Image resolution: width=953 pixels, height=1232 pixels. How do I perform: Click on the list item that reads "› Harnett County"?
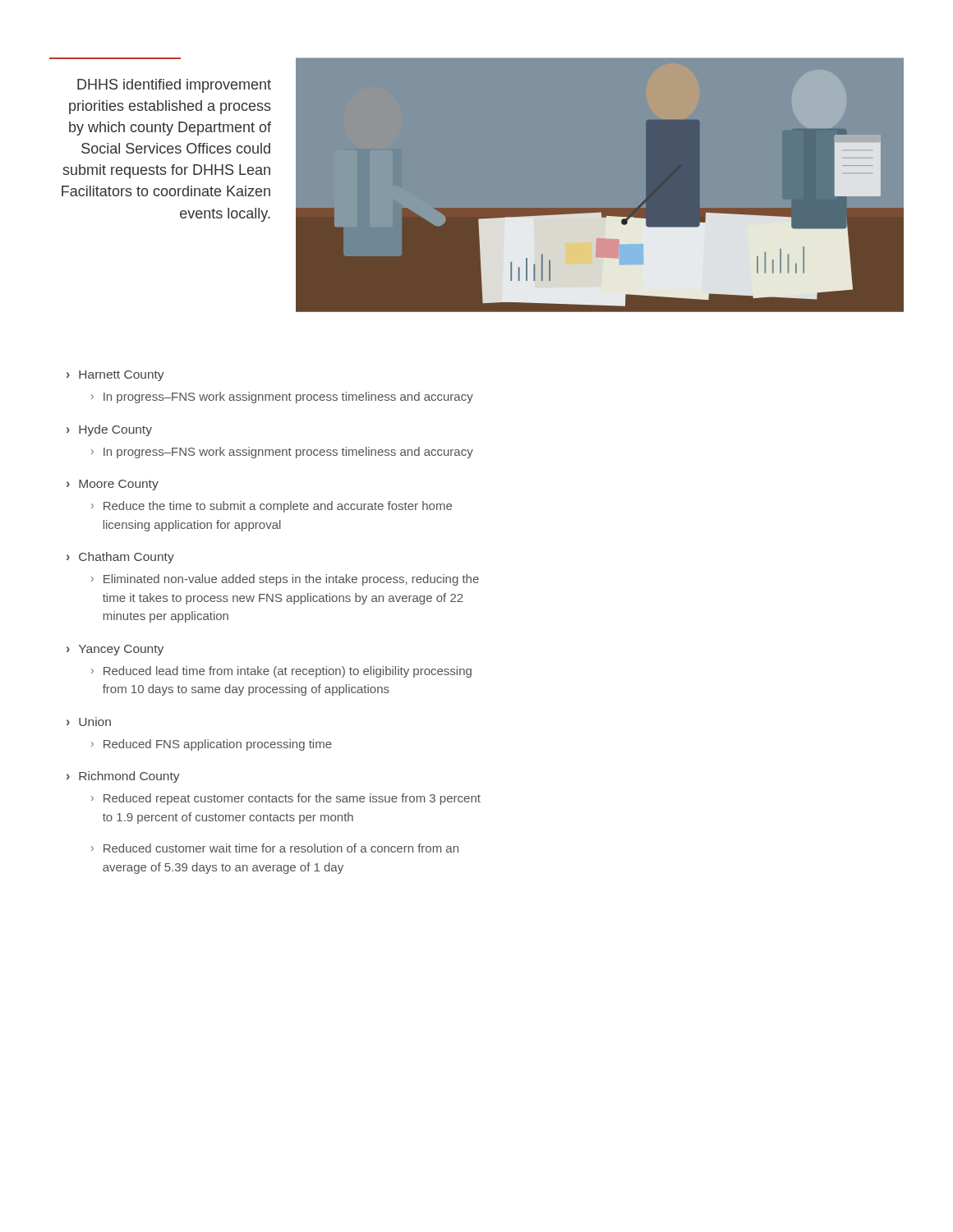[115, 376]
